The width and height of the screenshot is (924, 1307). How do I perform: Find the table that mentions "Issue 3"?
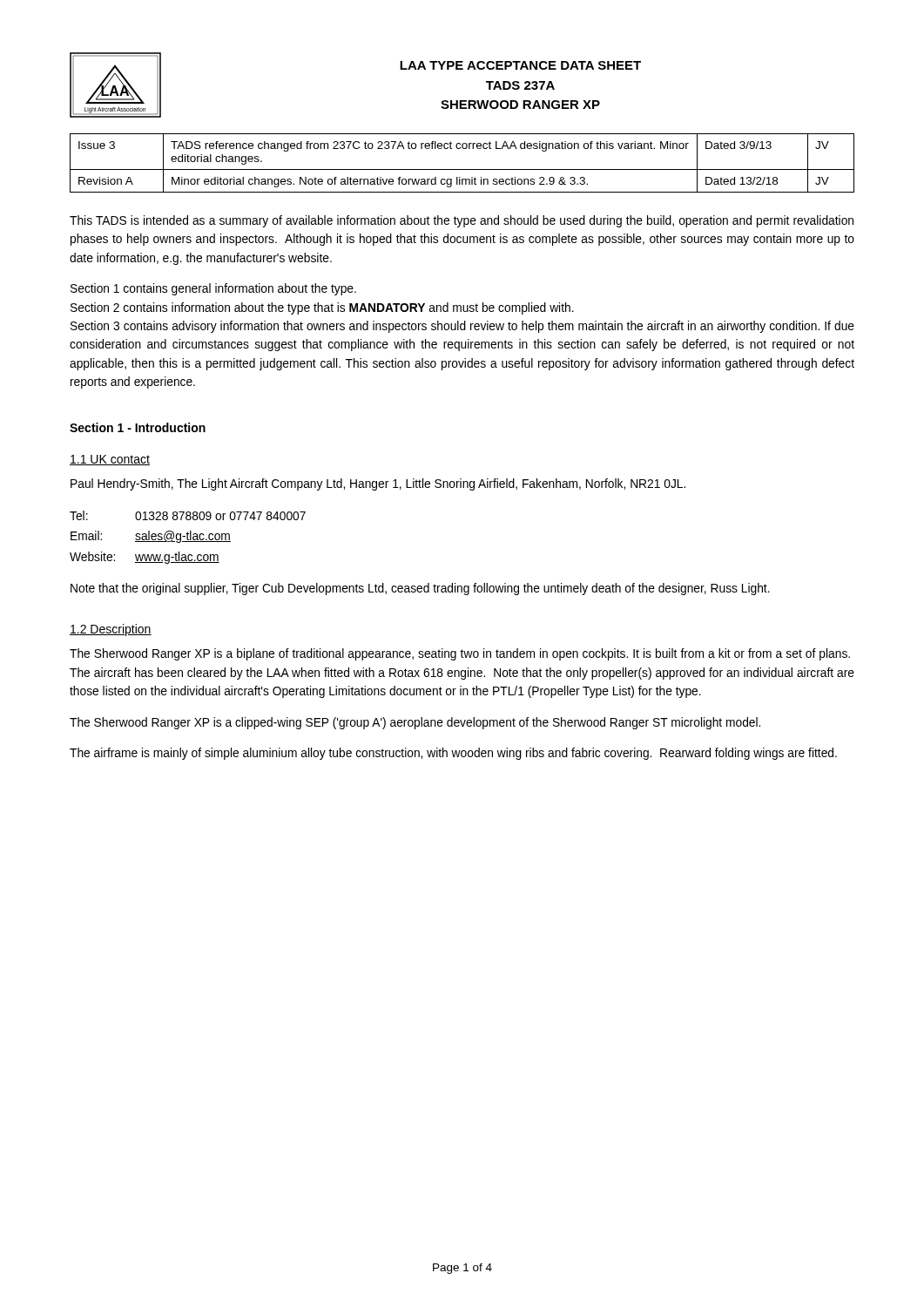462,163
